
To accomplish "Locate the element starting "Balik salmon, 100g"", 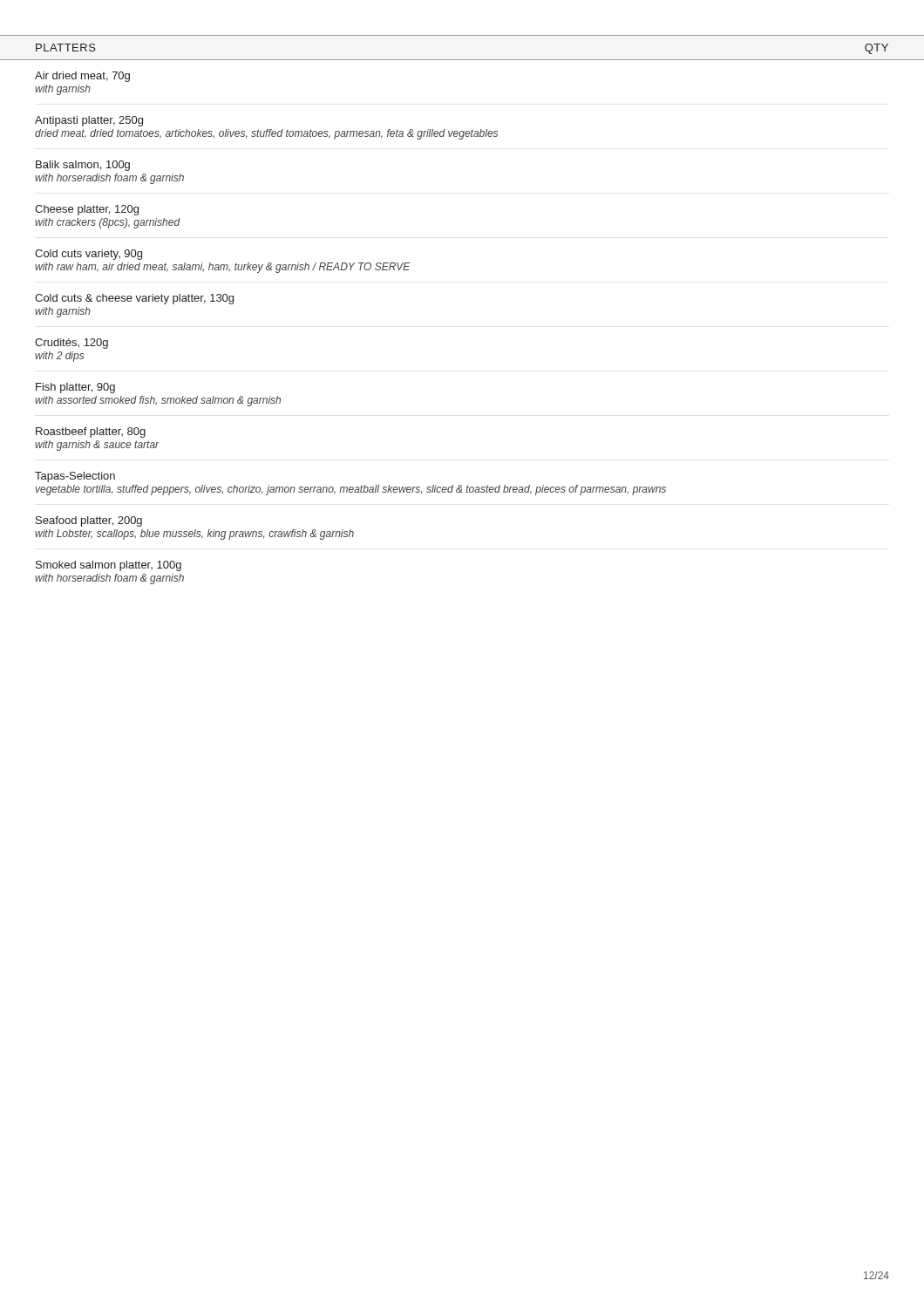I will point(83,166).
